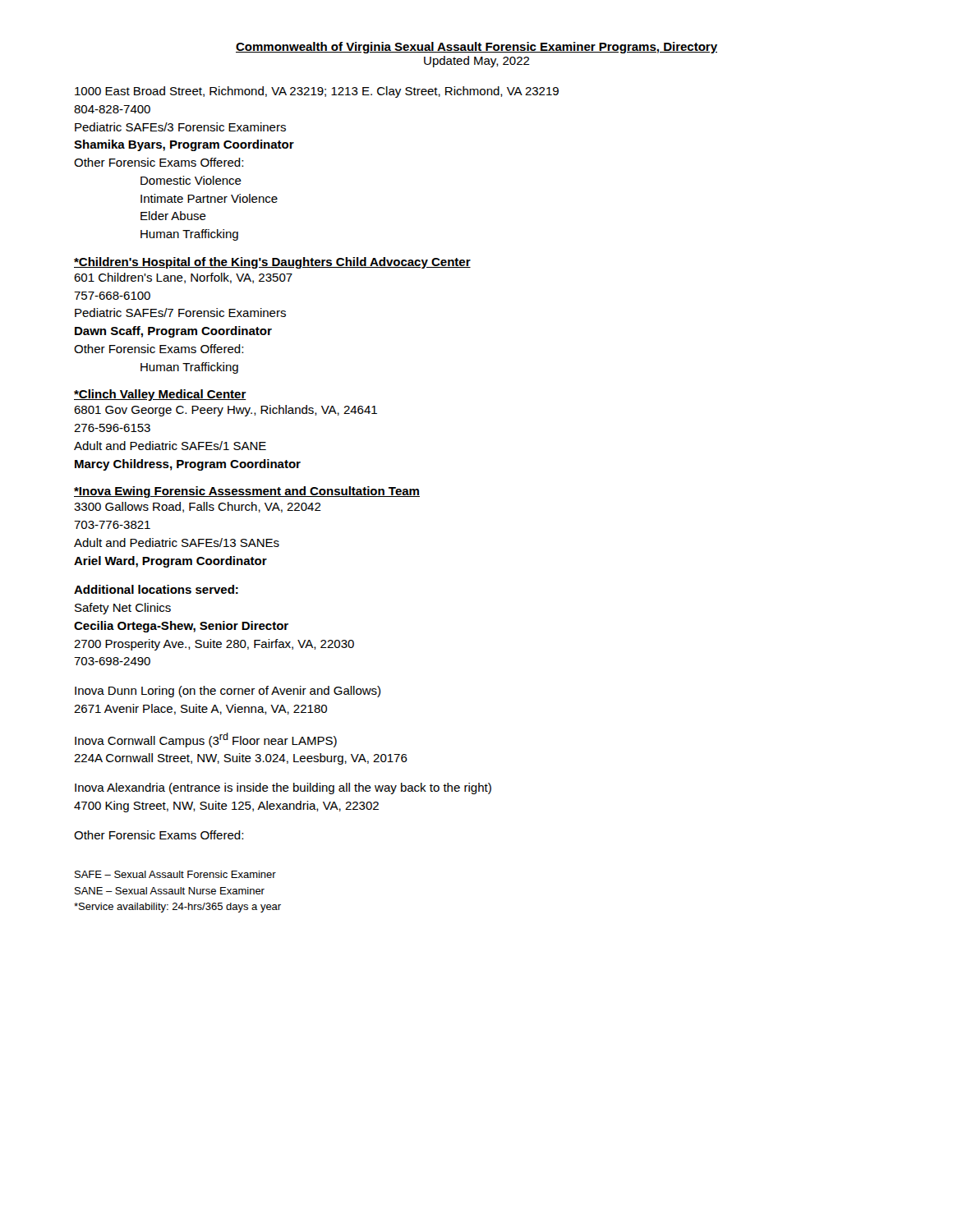
Task: Locate the block of text that opens with "Additional locations served:"
Action: 214,625
